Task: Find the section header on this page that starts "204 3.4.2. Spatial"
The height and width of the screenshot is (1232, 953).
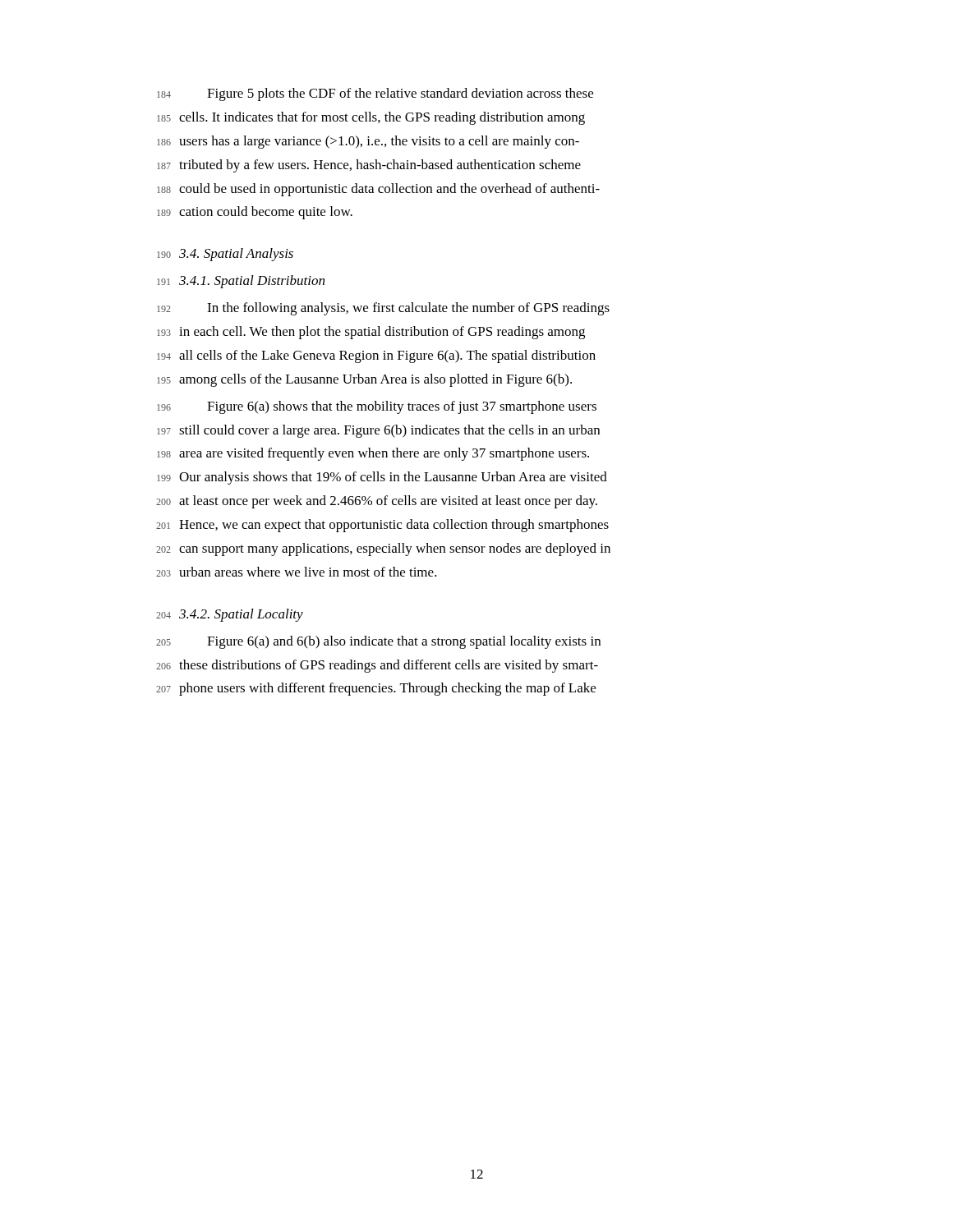Action: tap(230, 615)
